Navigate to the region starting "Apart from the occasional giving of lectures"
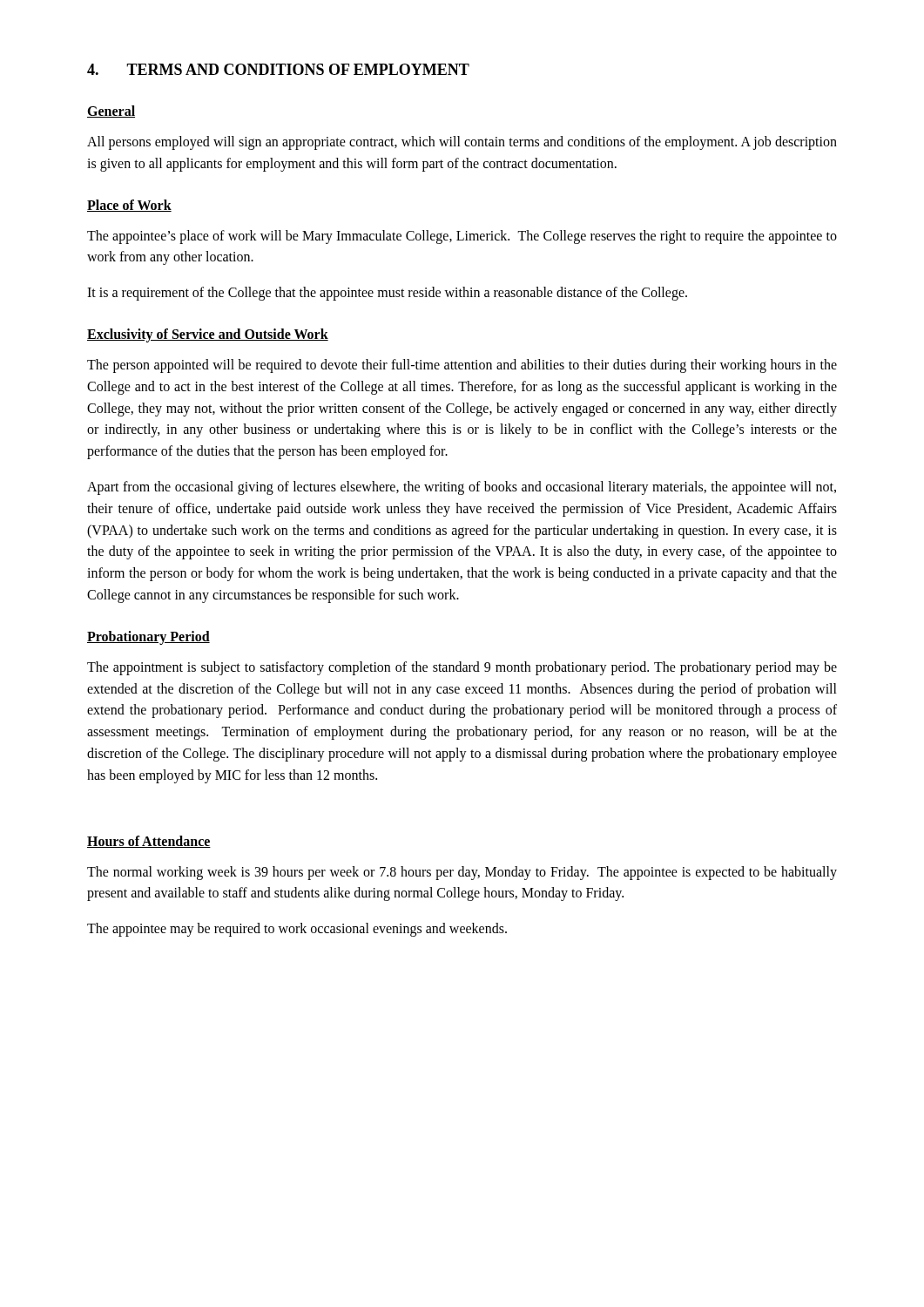Screen dimensions: 1307x924 click(462, 541)
